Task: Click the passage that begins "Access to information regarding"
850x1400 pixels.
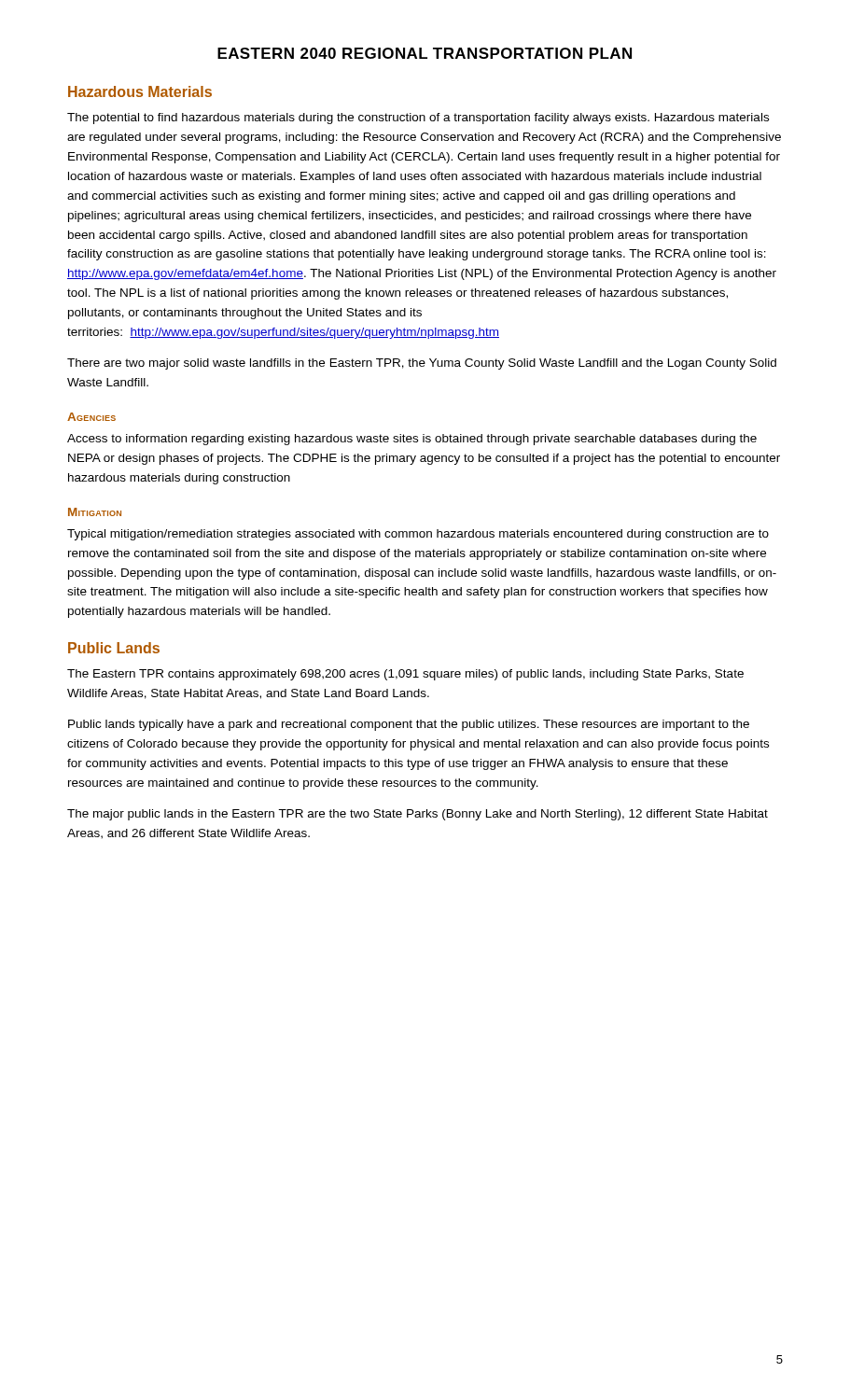Action: click(424, 458)
